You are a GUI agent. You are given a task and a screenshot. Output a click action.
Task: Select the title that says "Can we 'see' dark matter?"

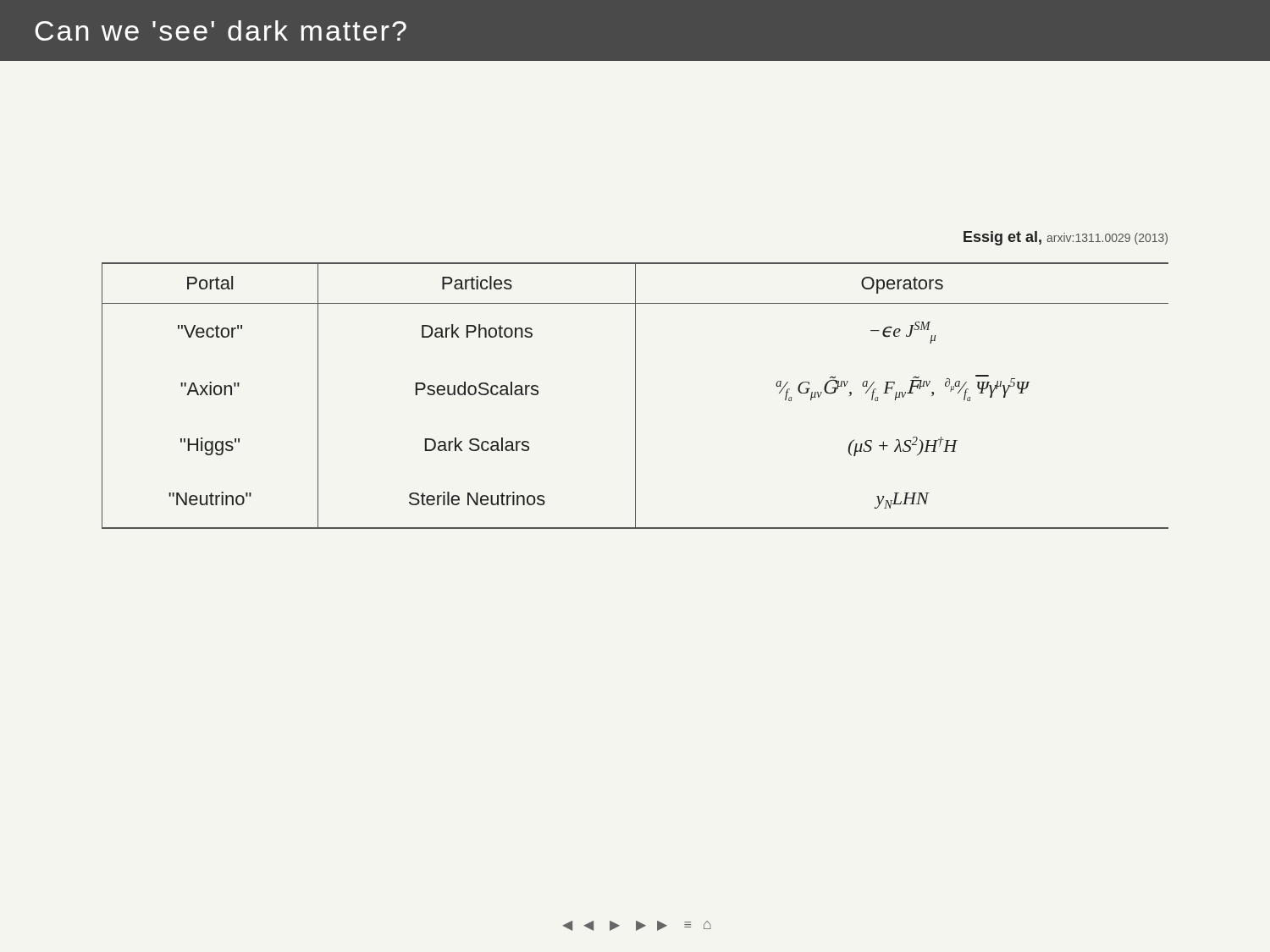point(221,30)
